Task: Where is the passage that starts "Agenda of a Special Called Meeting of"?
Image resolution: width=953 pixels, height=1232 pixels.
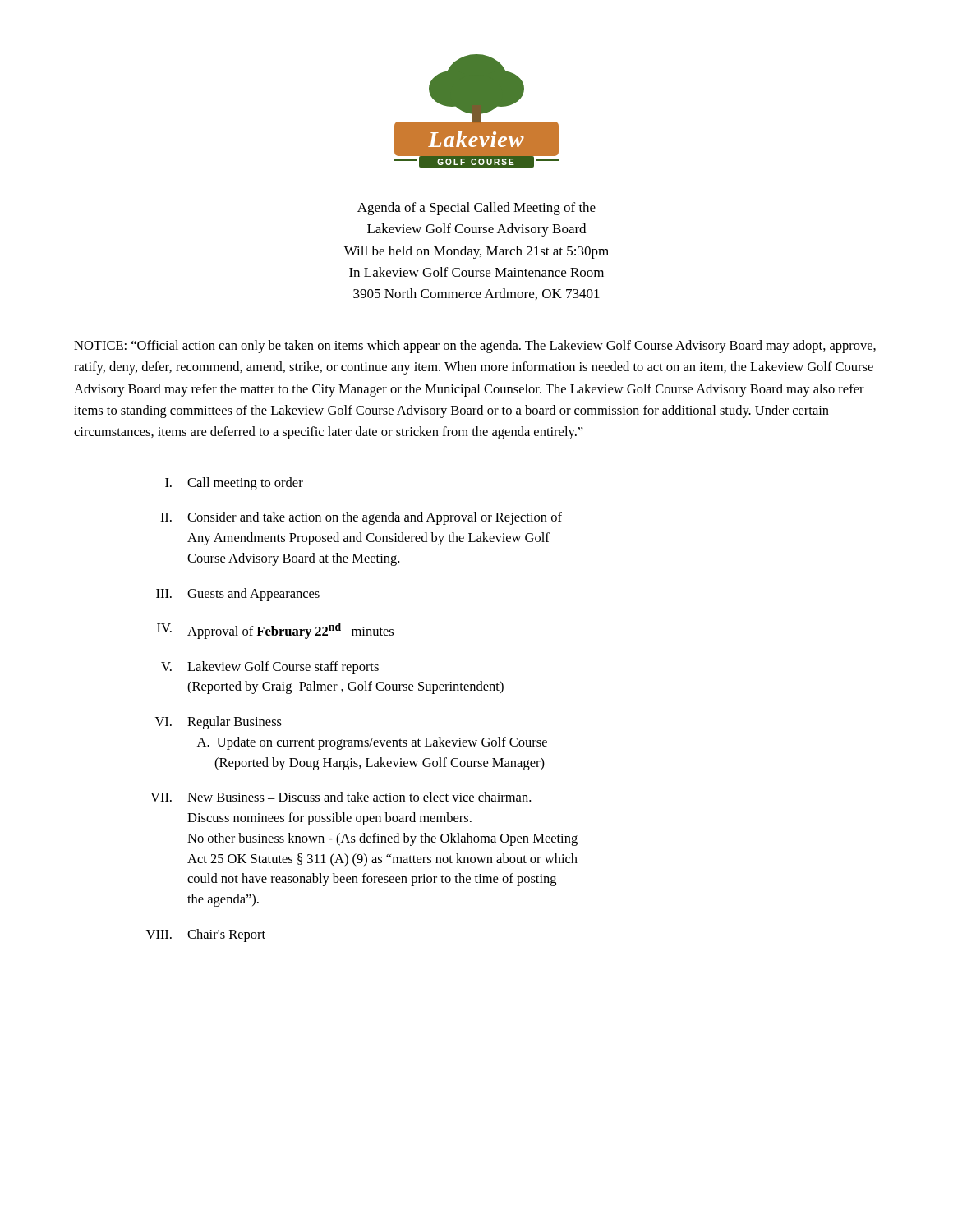Action: 476,251
